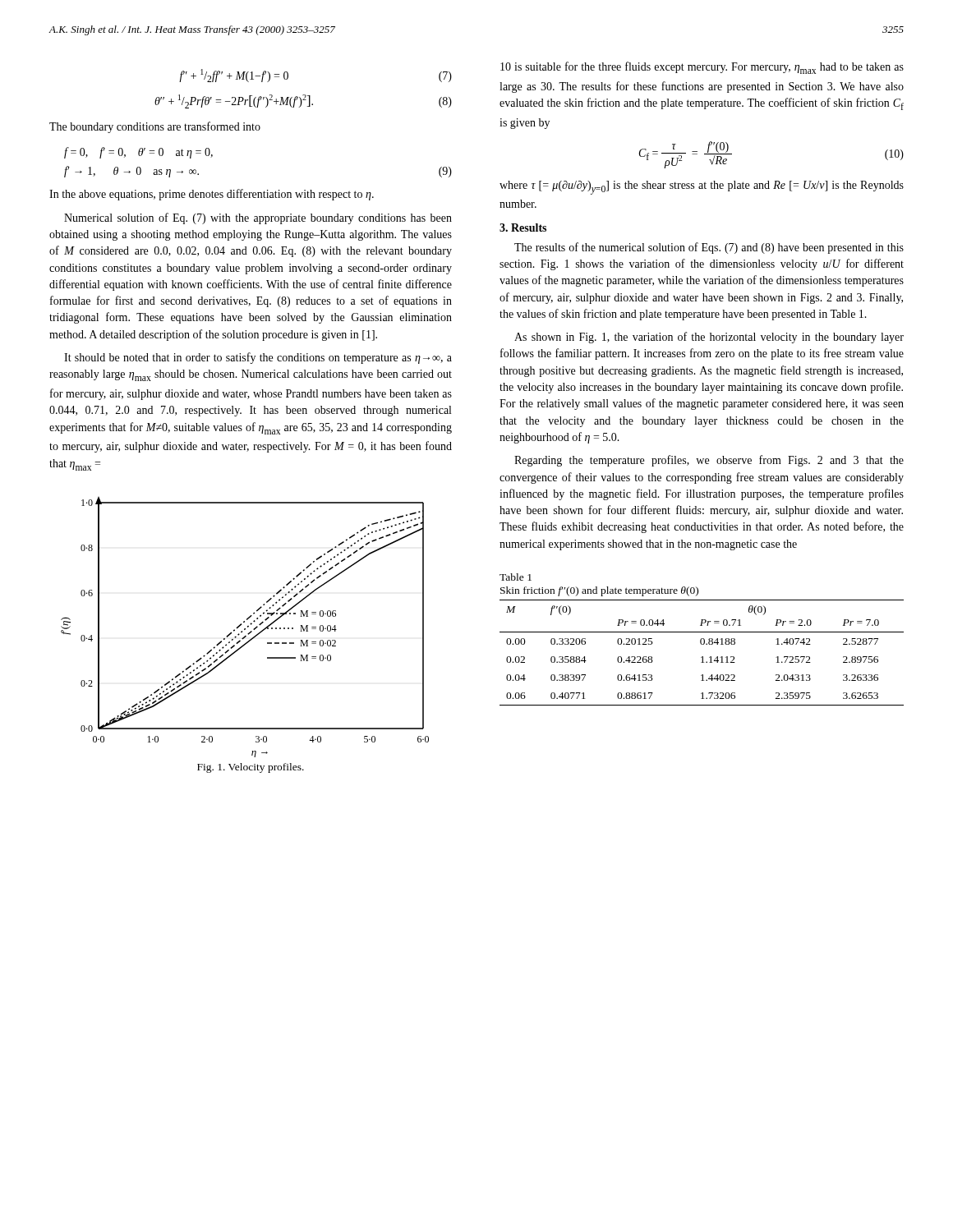Find the block on this page that starts "10 is suitable for"

point(702,95)
